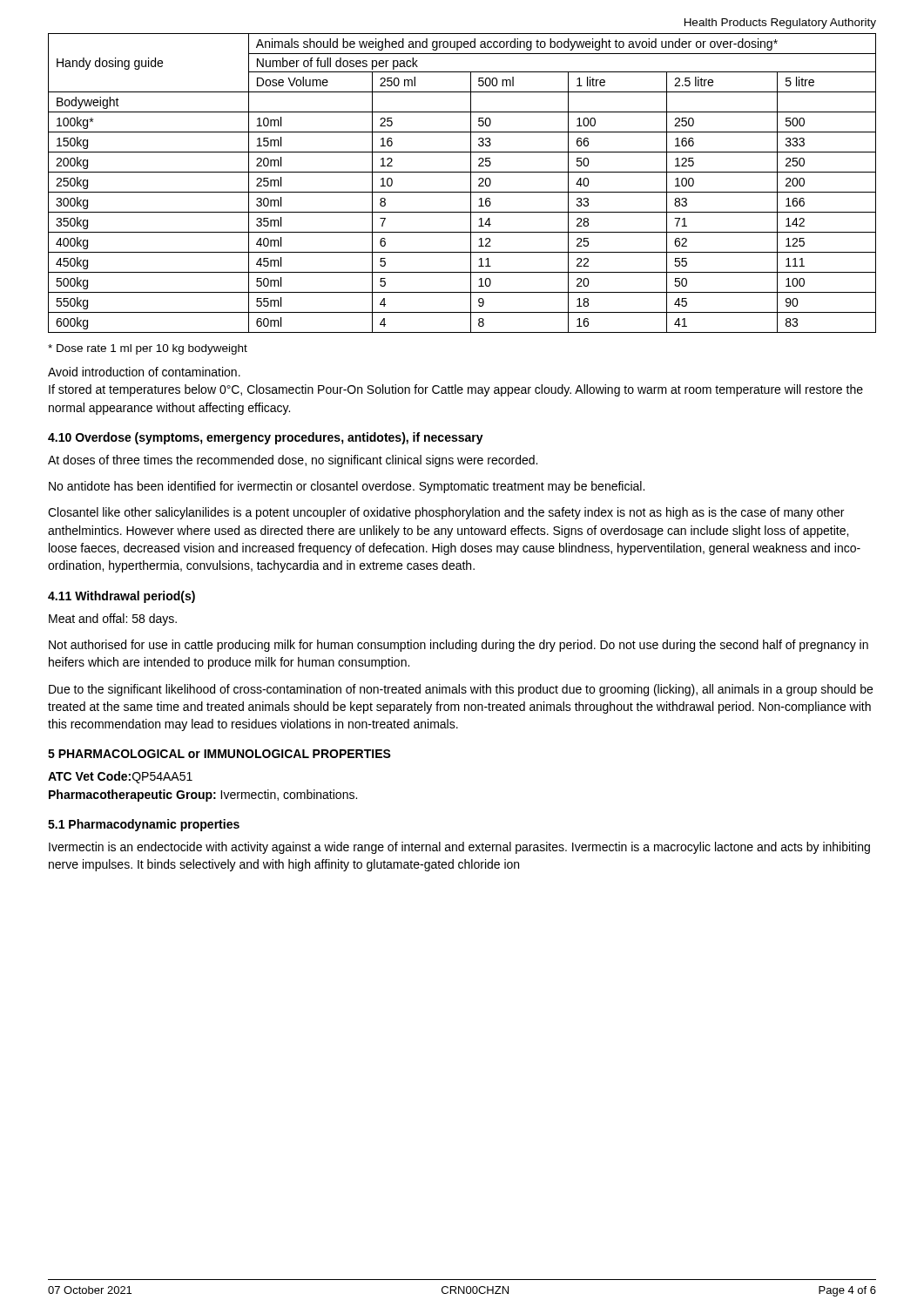
Task: Click on the region starting "At doses of three times the"
Action: click(293, 460)
